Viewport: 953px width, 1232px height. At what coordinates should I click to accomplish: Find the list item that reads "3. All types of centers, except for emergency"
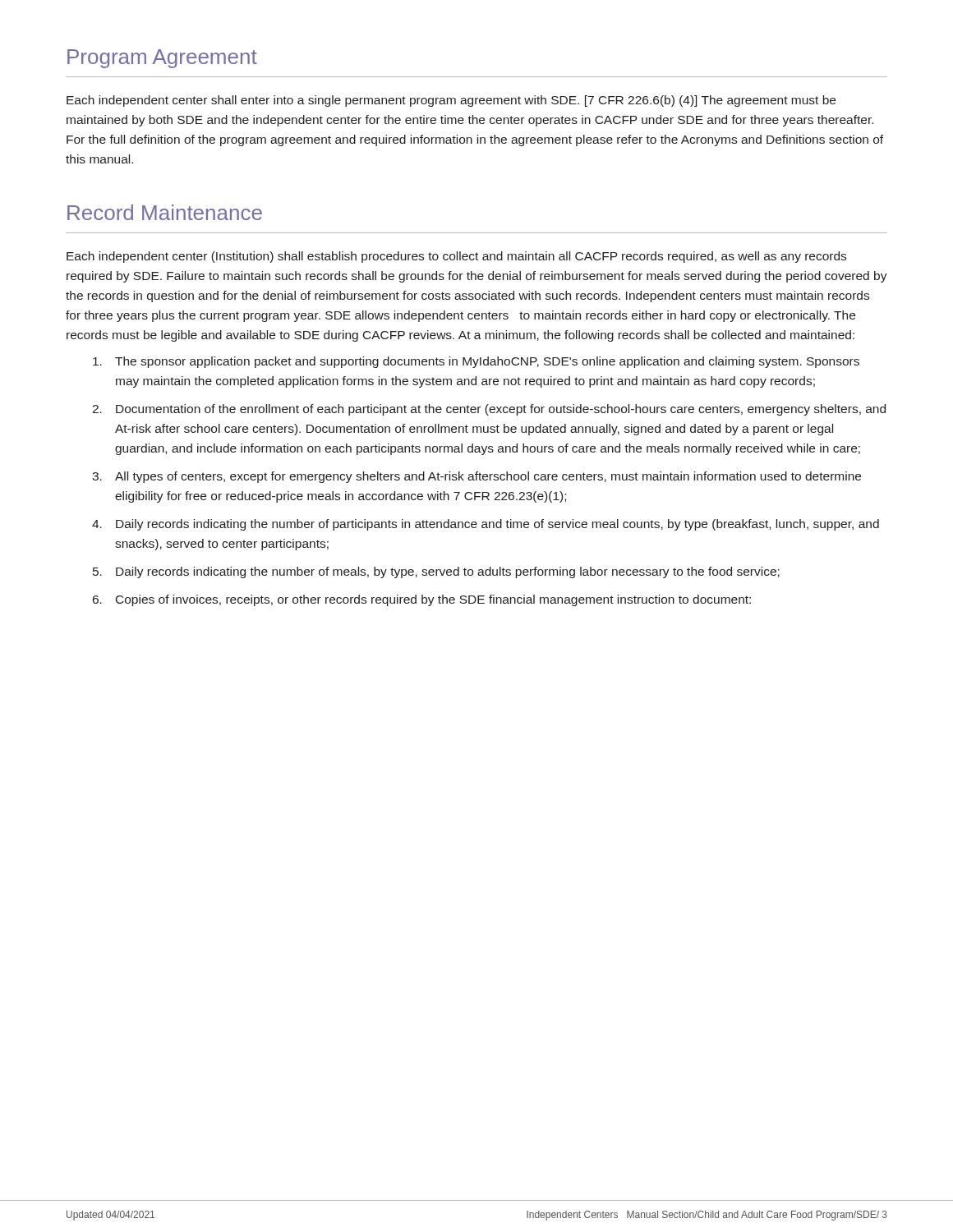490,486
